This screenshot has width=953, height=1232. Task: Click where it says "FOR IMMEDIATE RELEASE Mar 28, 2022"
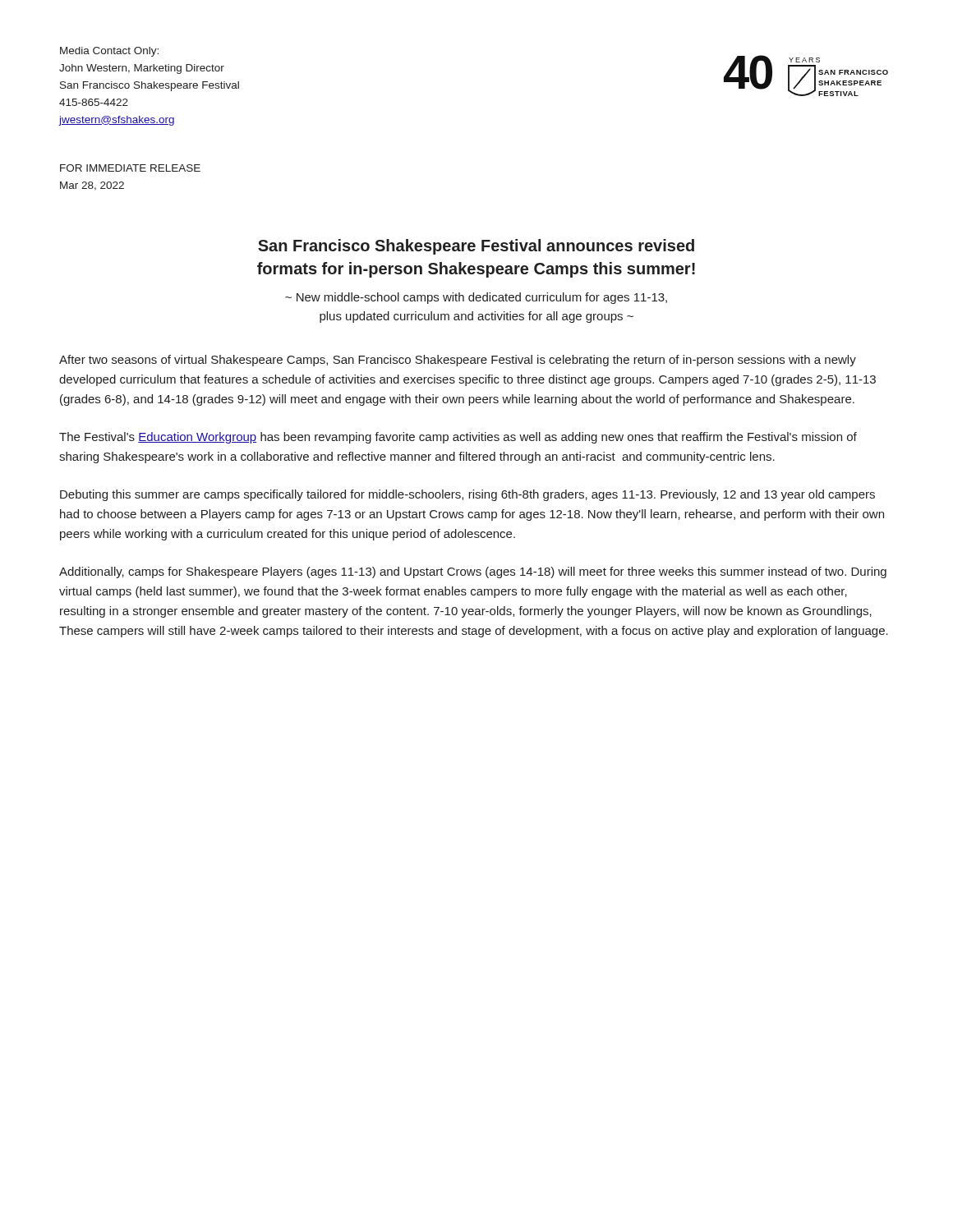[130, 177]
